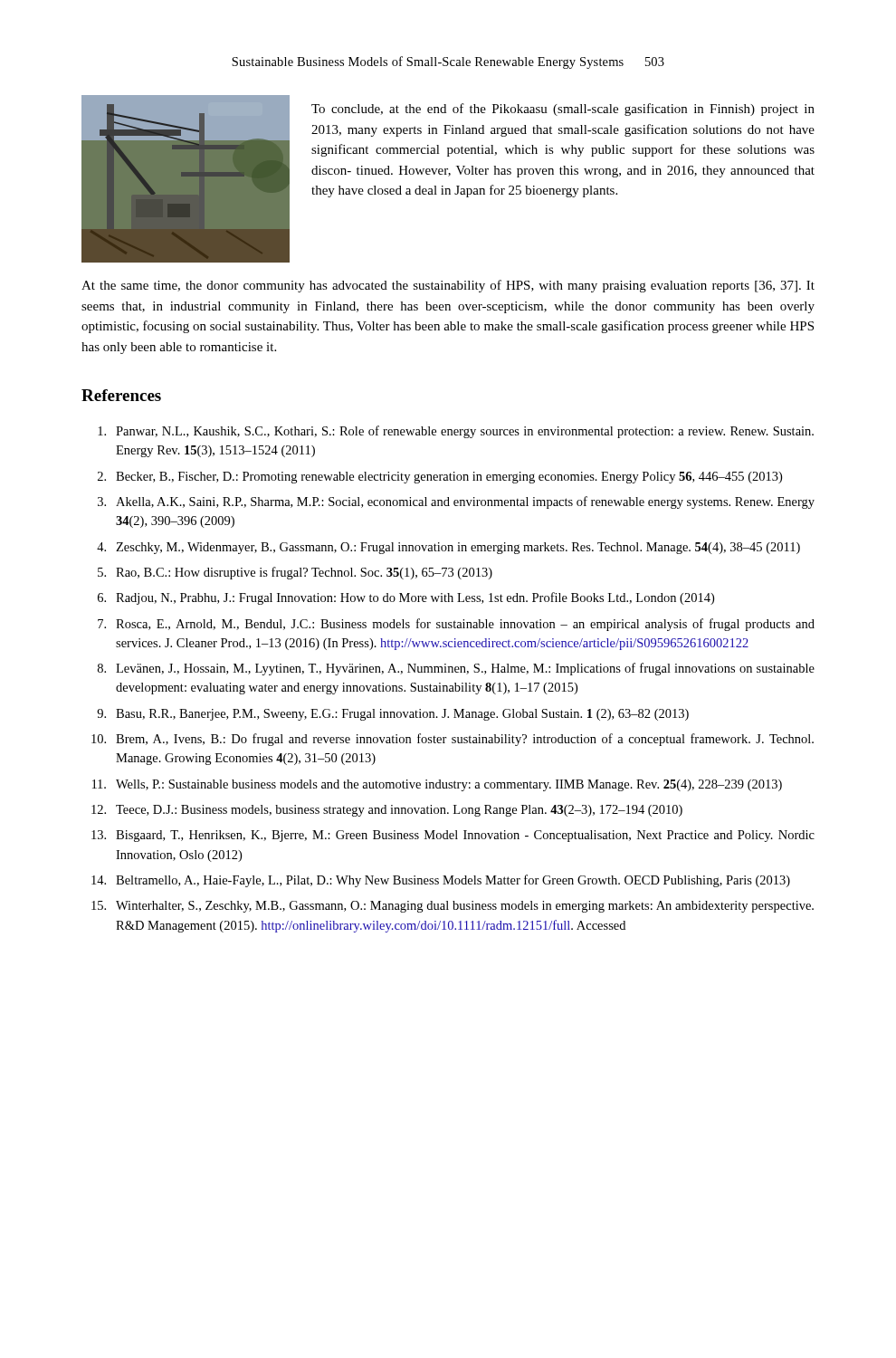This screenshot has width=896, height=1358.
Task: Locate the block of text that opens with "15. Winterhalter, S., Zeschky, M.B., Gassmann, O.: Managing"
Action: tap(448, 916)
